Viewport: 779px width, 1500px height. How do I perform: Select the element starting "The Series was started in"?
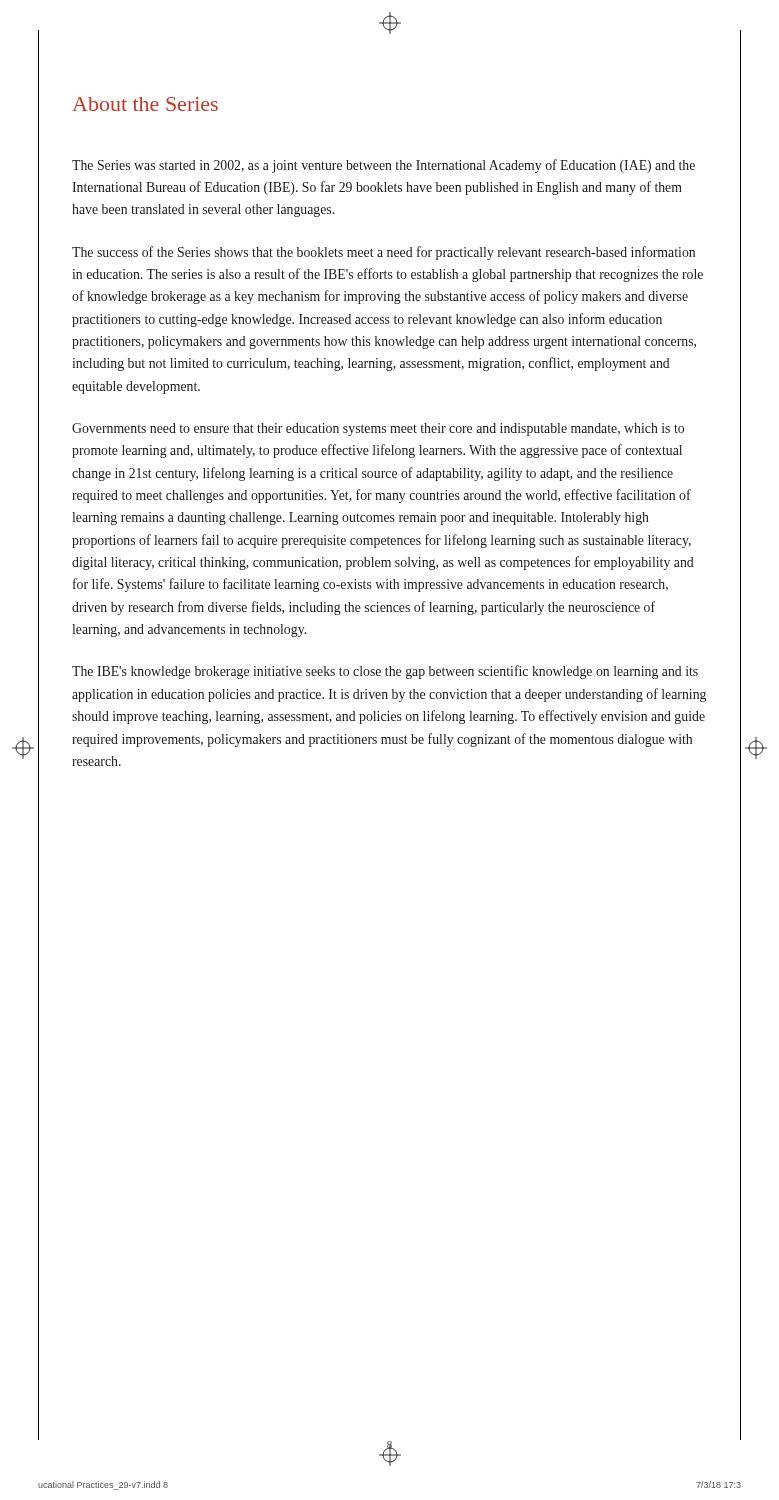[x=390, y=188]
